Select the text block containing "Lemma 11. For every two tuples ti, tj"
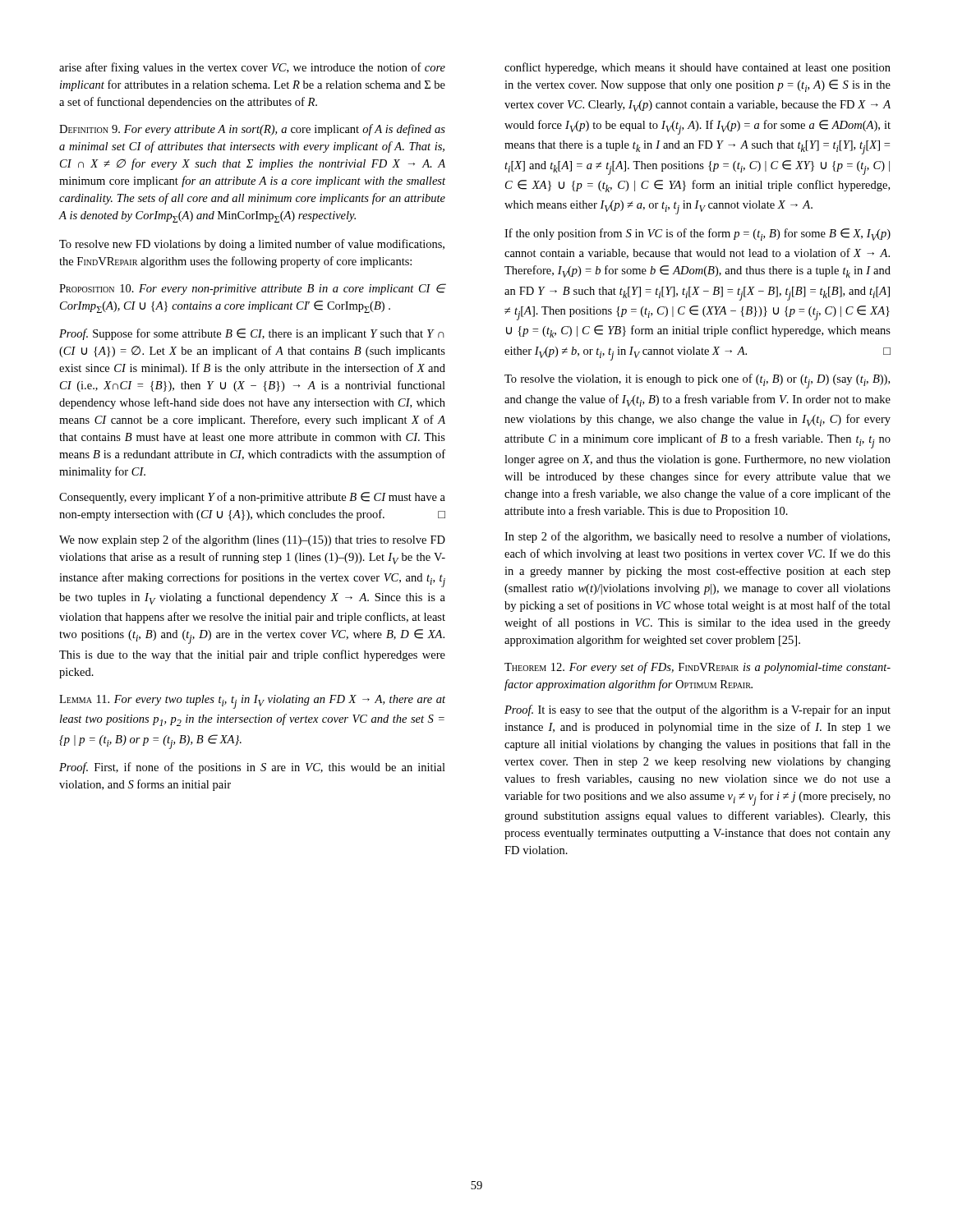 point(252,721)
